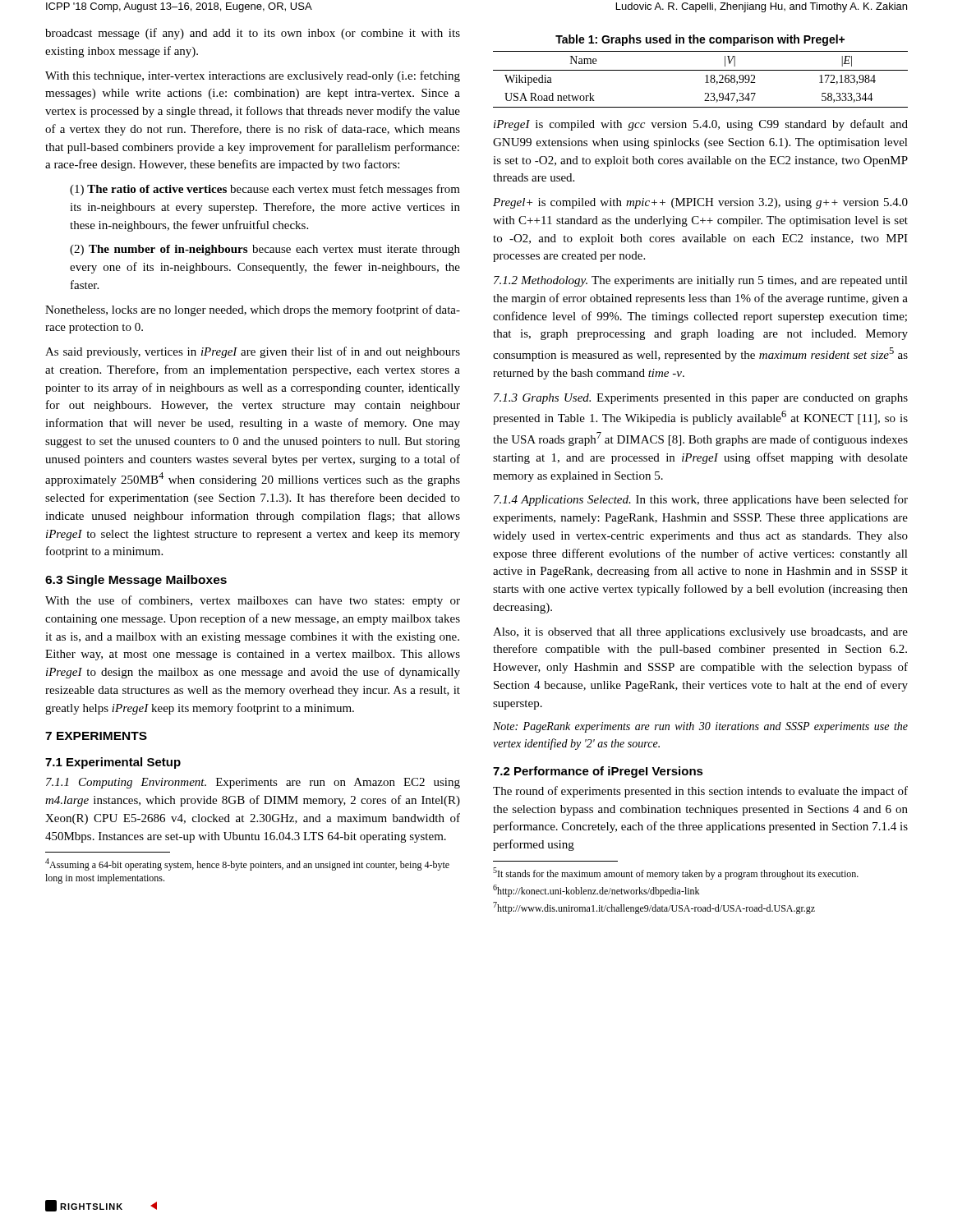953x1232 pixels.
Task: Find the block on this page that starts "(2) The number of in-neighbours because"
Action: click(x=265, y=268)
